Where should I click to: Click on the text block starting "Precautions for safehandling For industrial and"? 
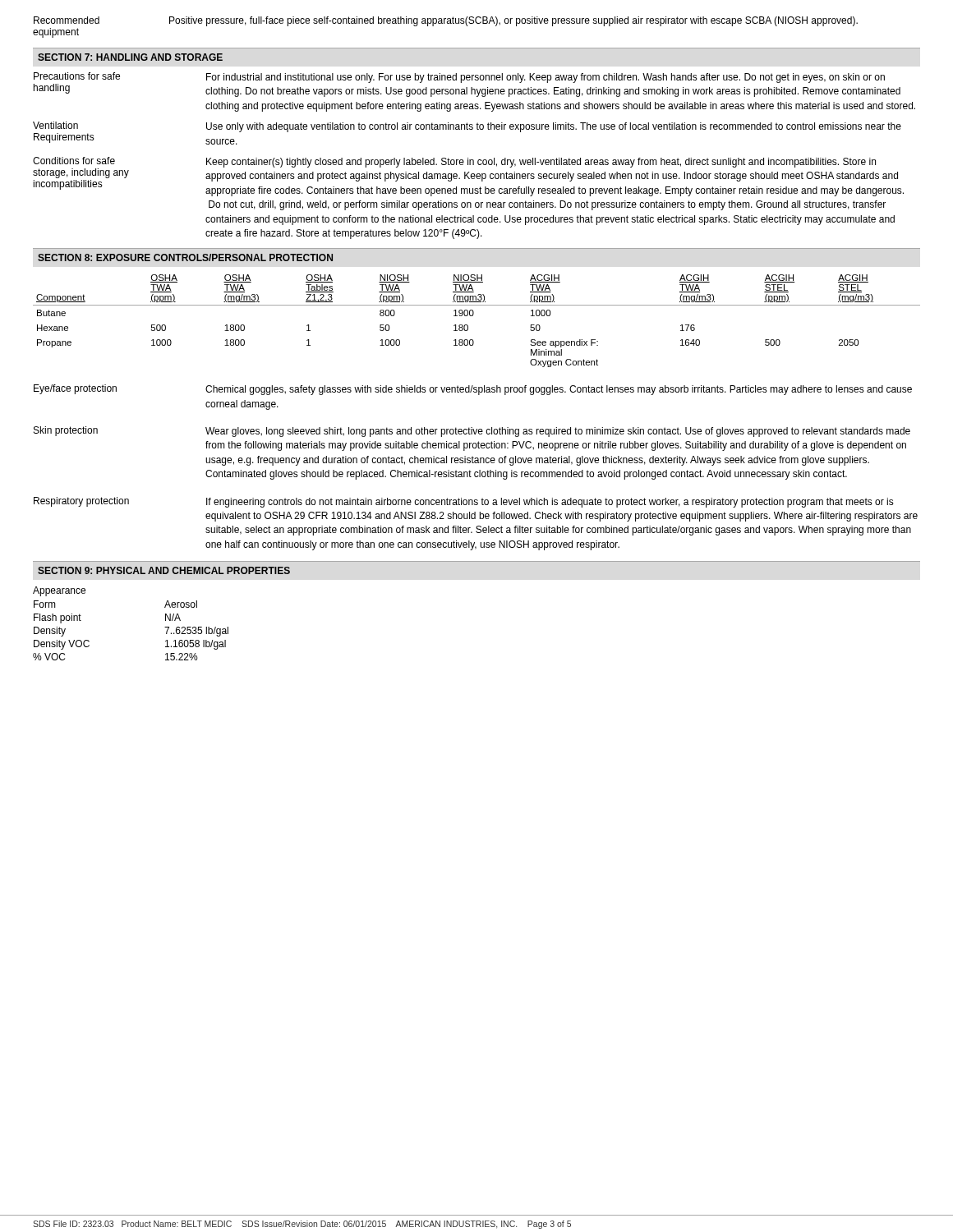point(476,92)
